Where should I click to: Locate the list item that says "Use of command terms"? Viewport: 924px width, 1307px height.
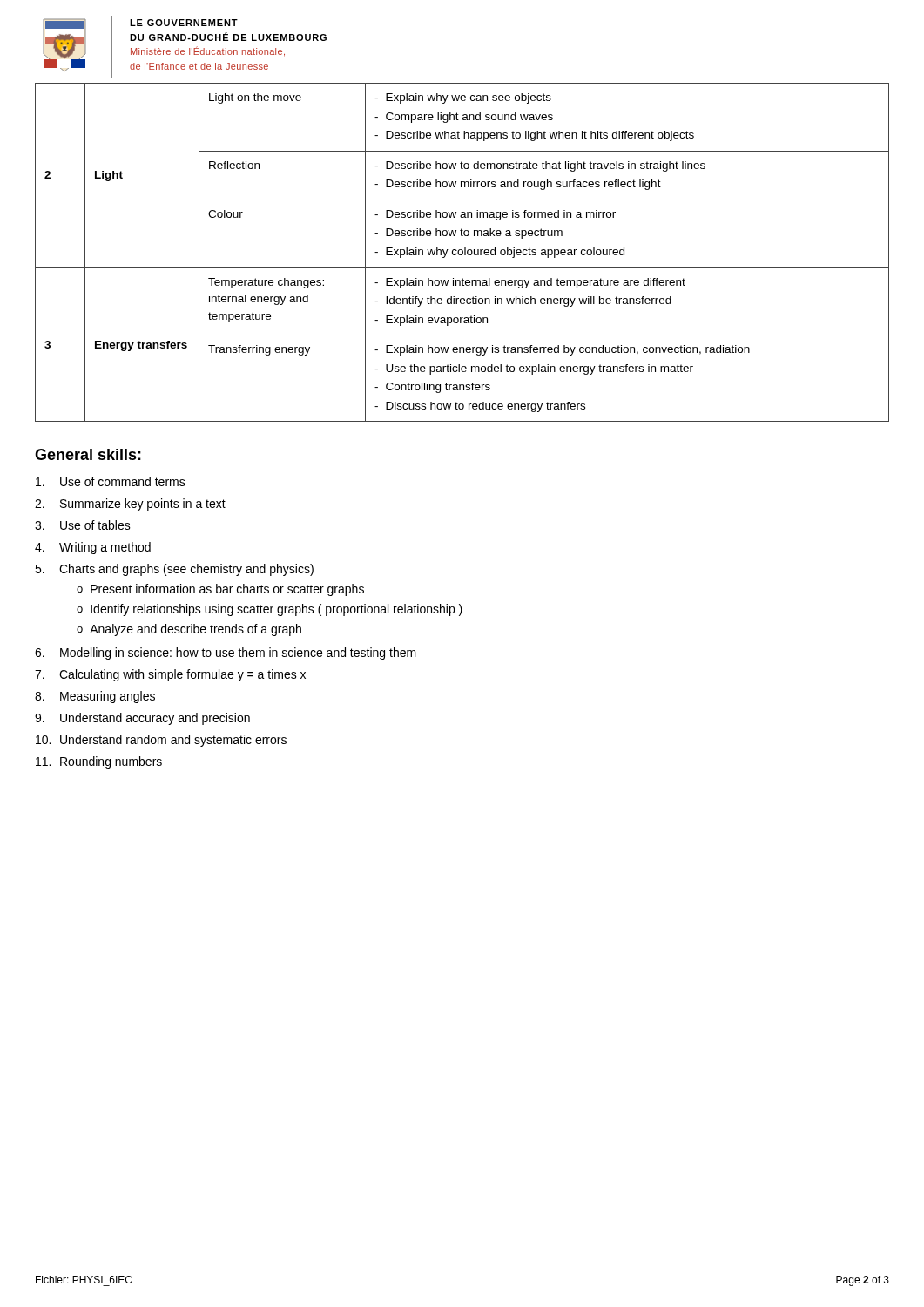point(110,483)
